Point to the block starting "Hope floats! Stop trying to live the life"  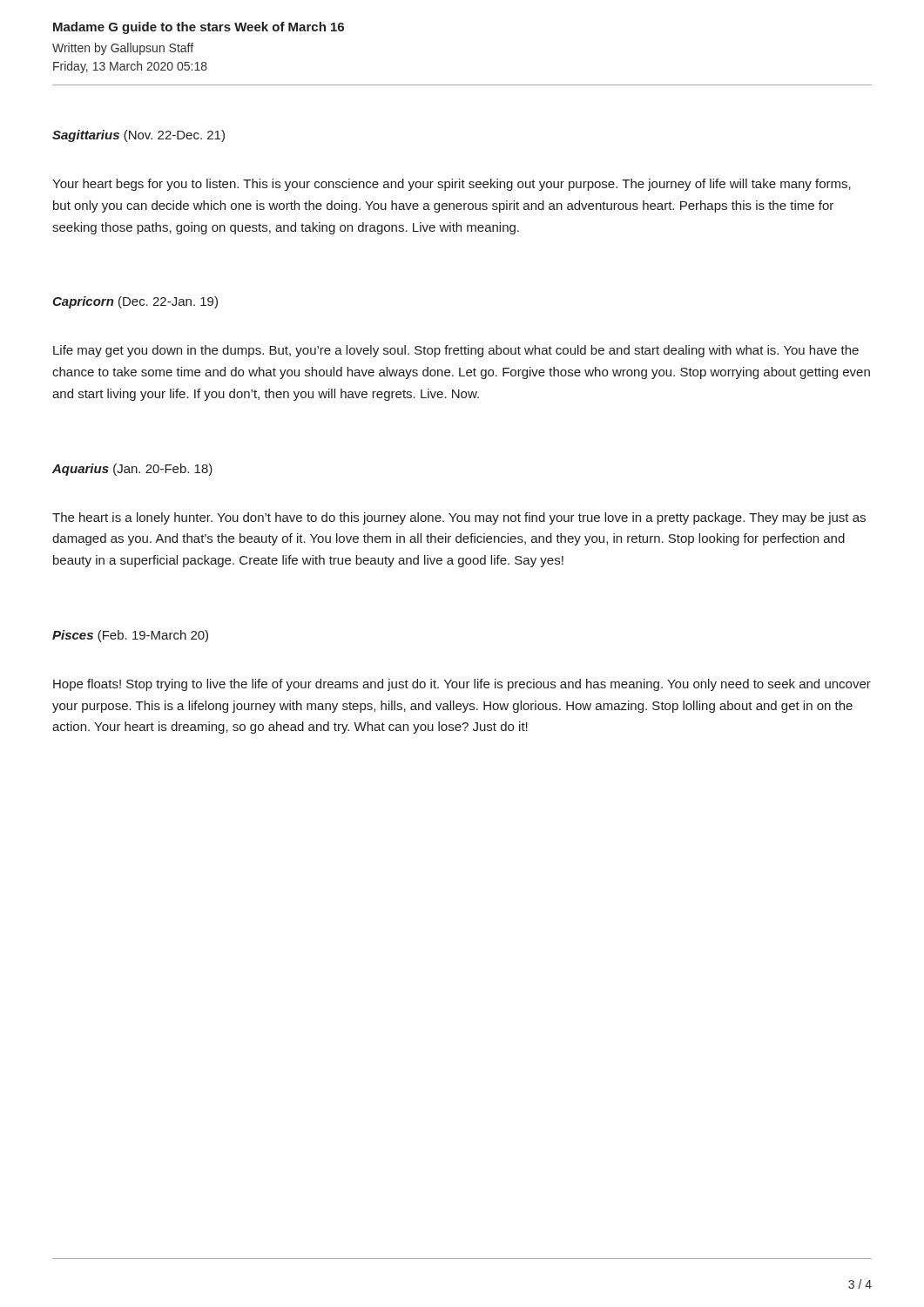461,705
